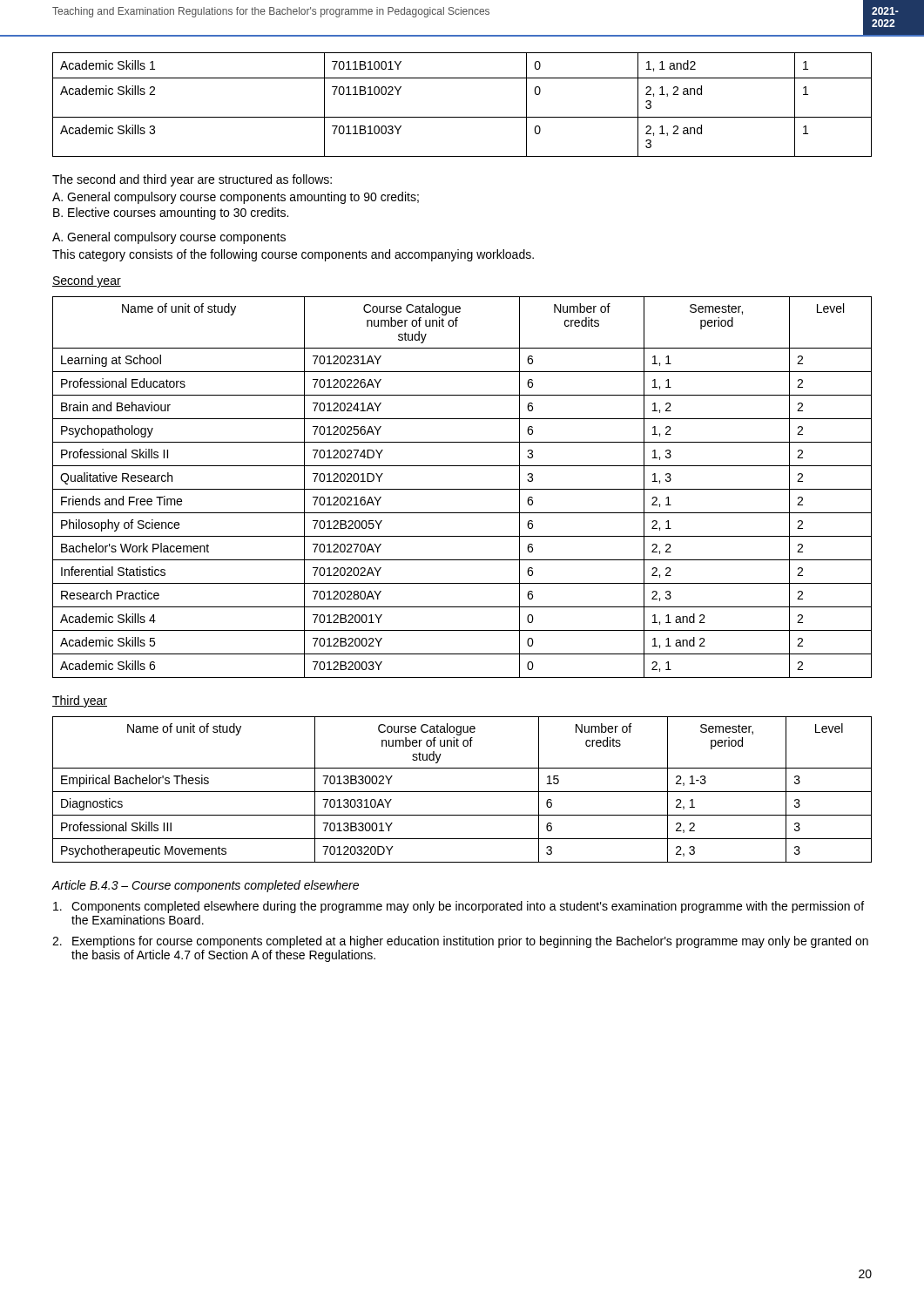This screenshot has height=1307, width=924.
Task: Locate the element starting "Article B.4.3 – Course components completed"
Action: (x=206, y=885)
